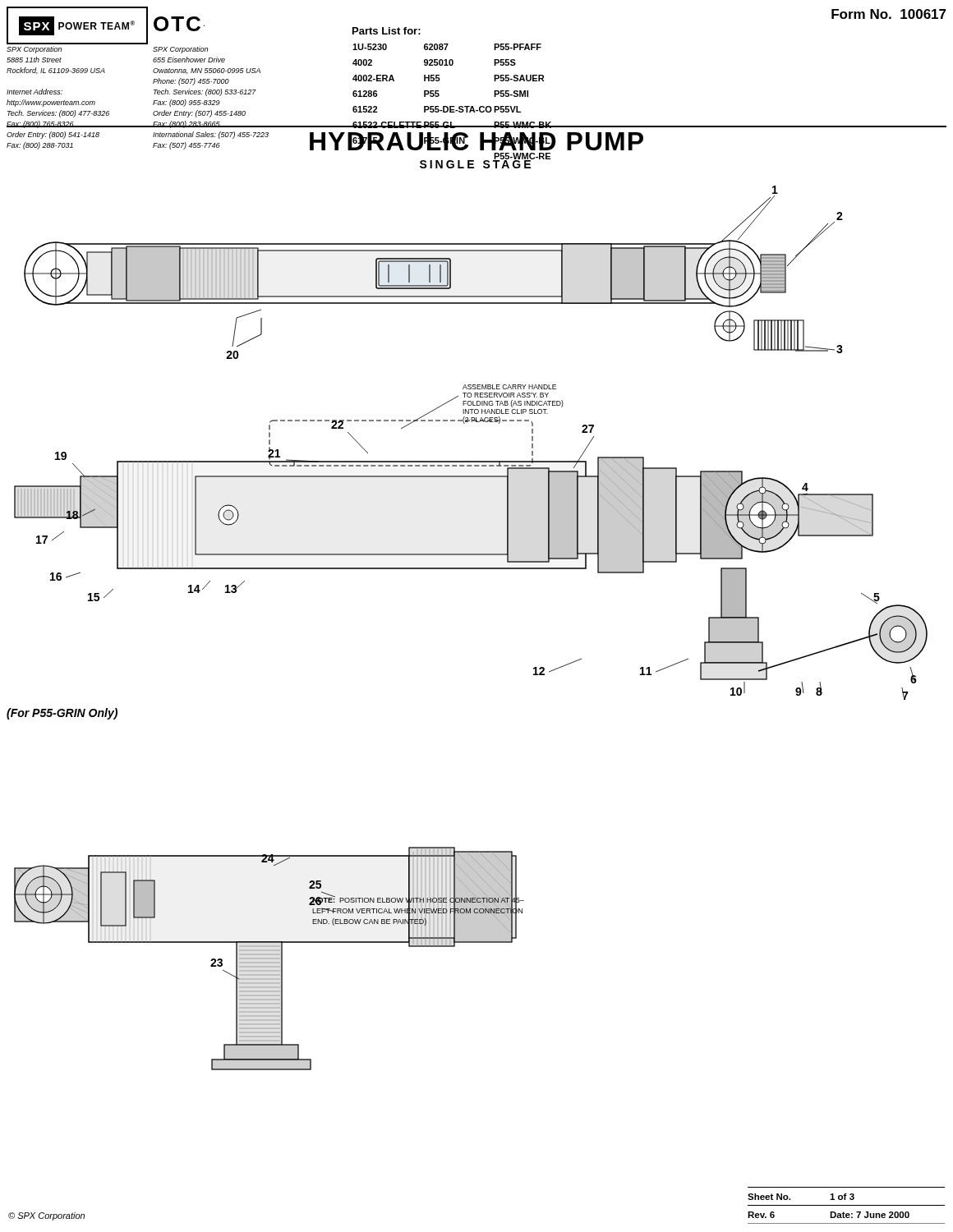Click where it says "(For P55-GRIN Only)"
The image size is (953, 1232).
(62, 713)
